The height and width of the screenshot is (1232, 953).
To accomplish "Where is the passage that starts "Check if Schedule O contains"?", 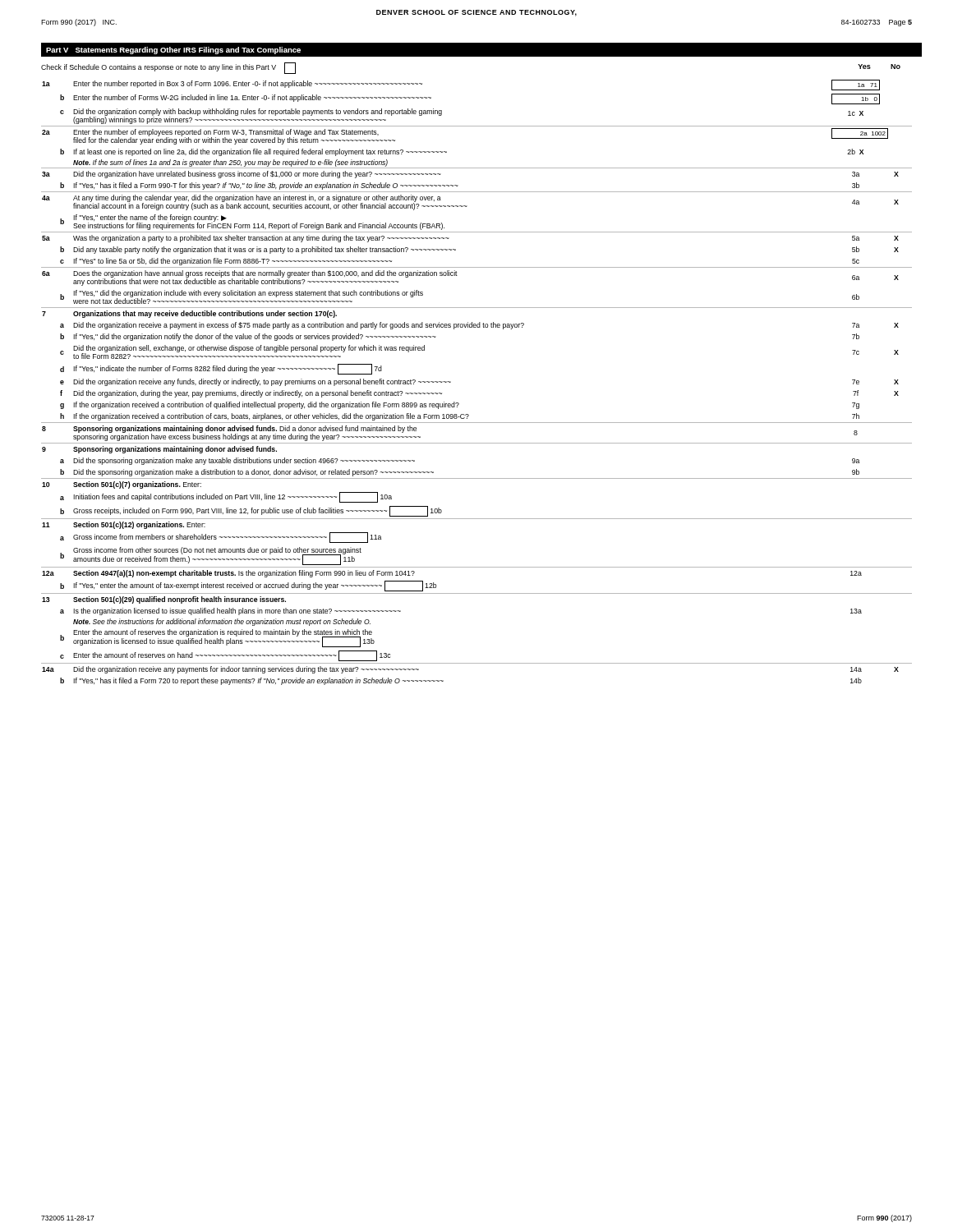I will pyautogui.click(x=168, y=68).
